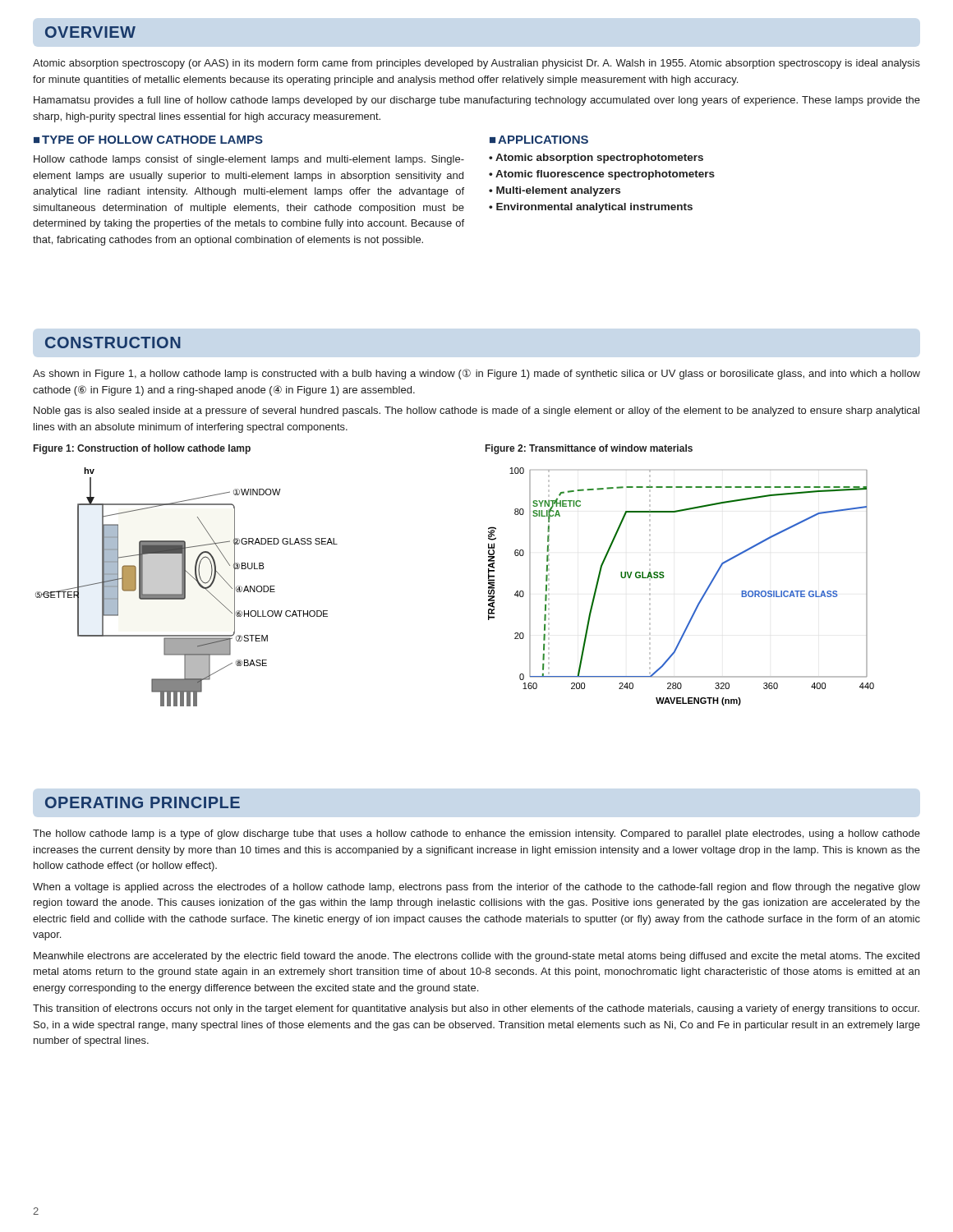
Task: Locate the block starting "Multi-element analyzers"
Action: [558, 190]
